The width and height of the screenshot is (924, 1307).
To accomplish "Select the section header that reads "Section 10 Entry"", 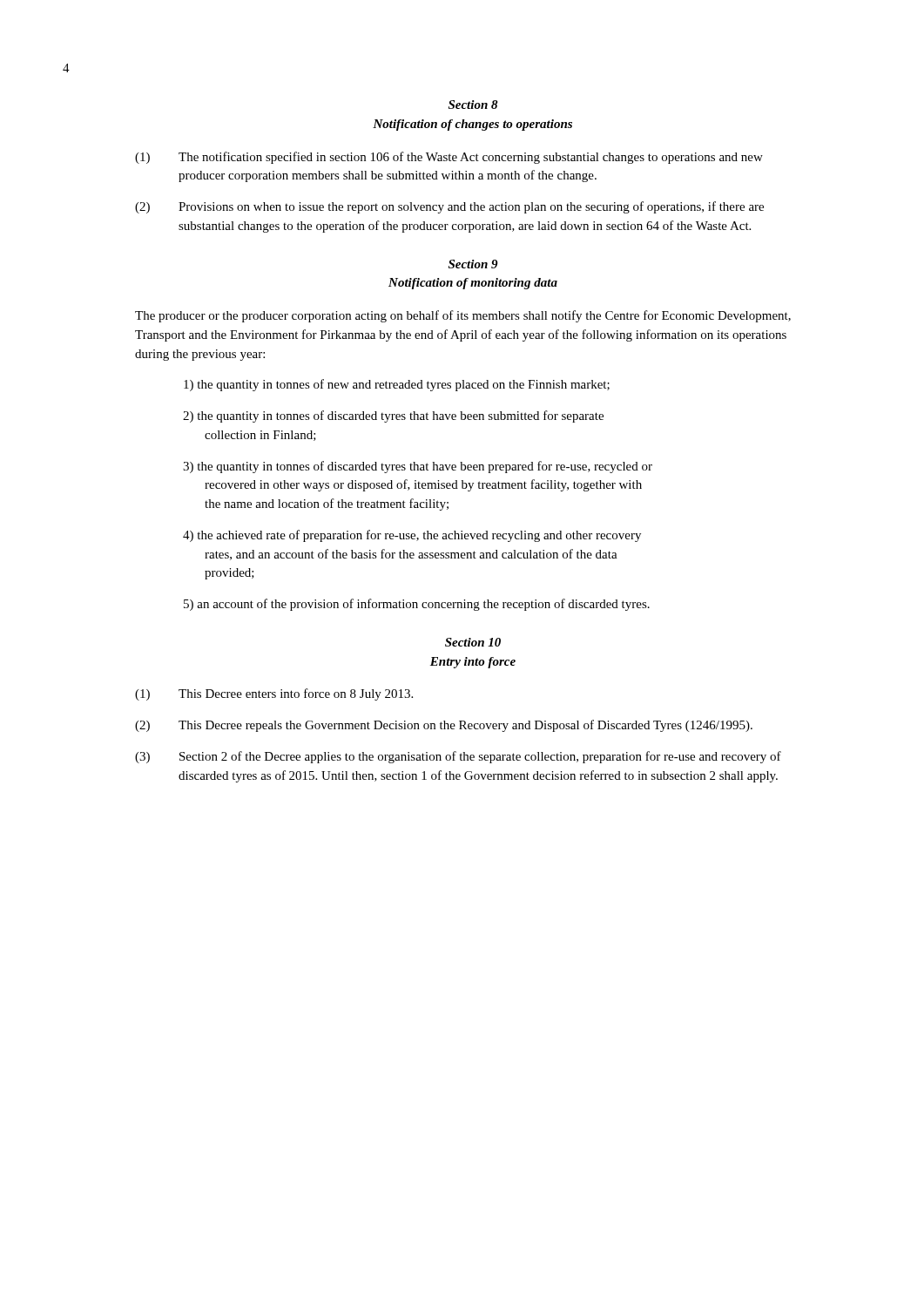I will pos(473,652).
